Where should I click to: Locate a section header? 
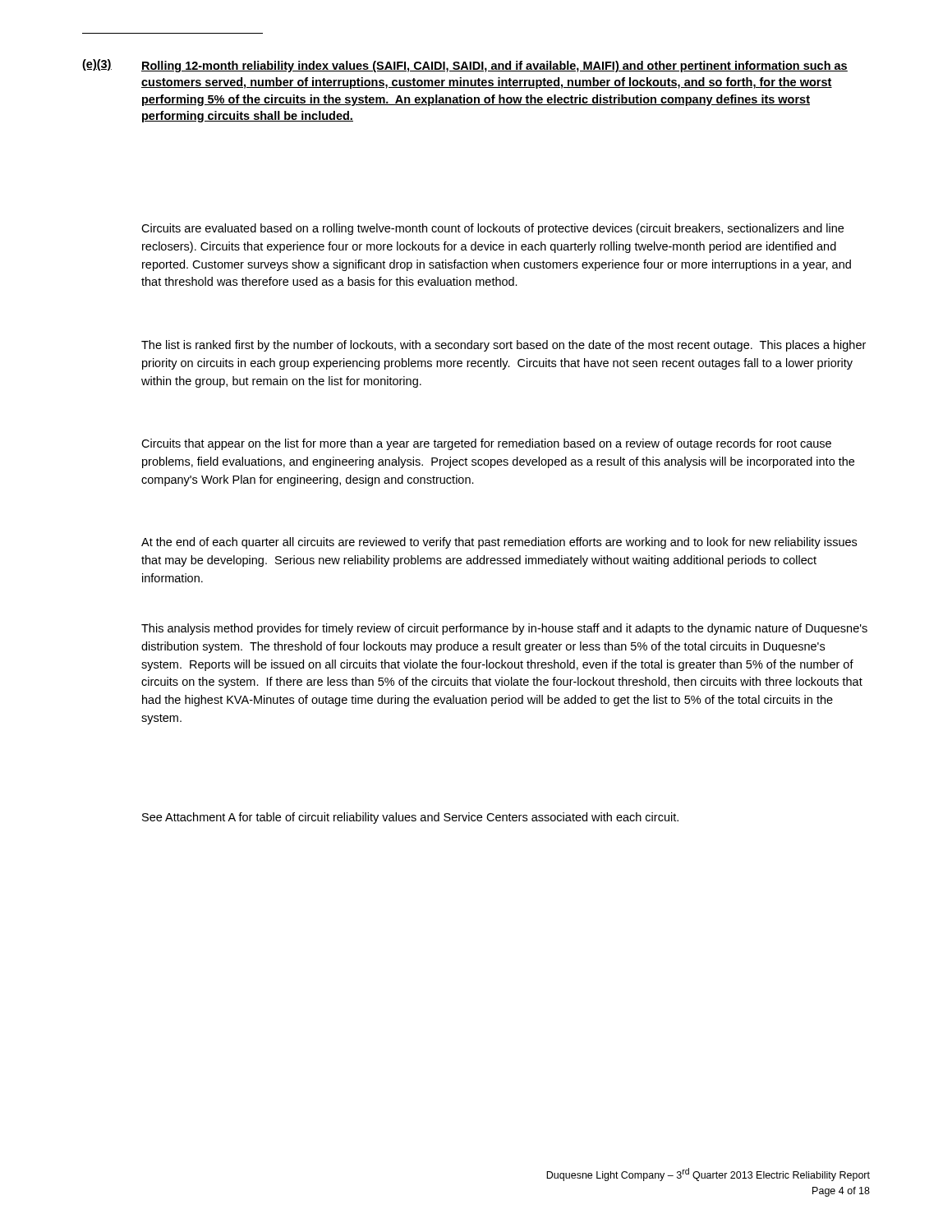(476, 91)
